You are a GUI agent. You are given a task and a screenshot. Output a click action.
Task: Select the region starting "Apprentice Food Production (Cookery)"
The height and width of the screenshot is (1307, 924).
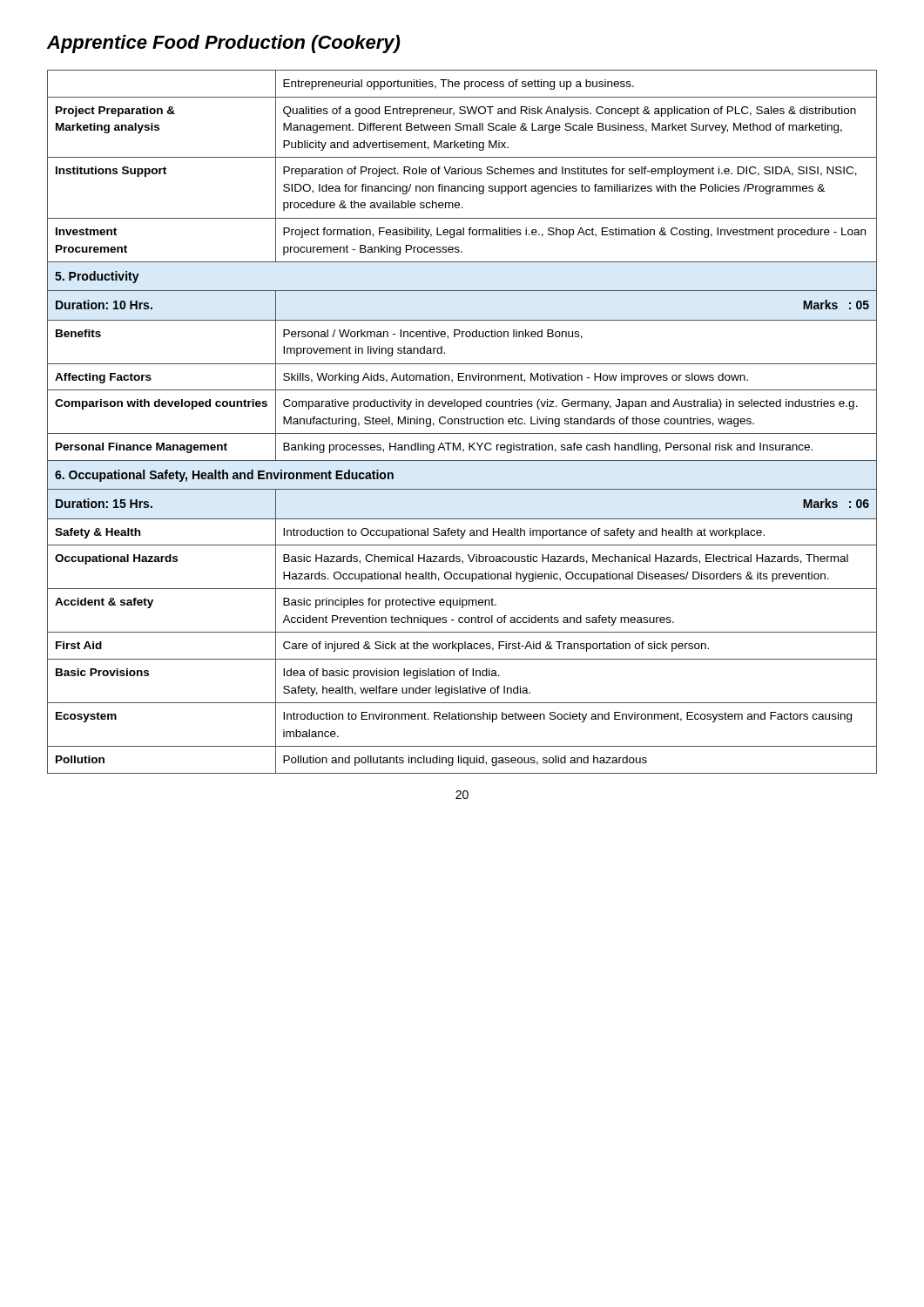click(x=224, y=42)
